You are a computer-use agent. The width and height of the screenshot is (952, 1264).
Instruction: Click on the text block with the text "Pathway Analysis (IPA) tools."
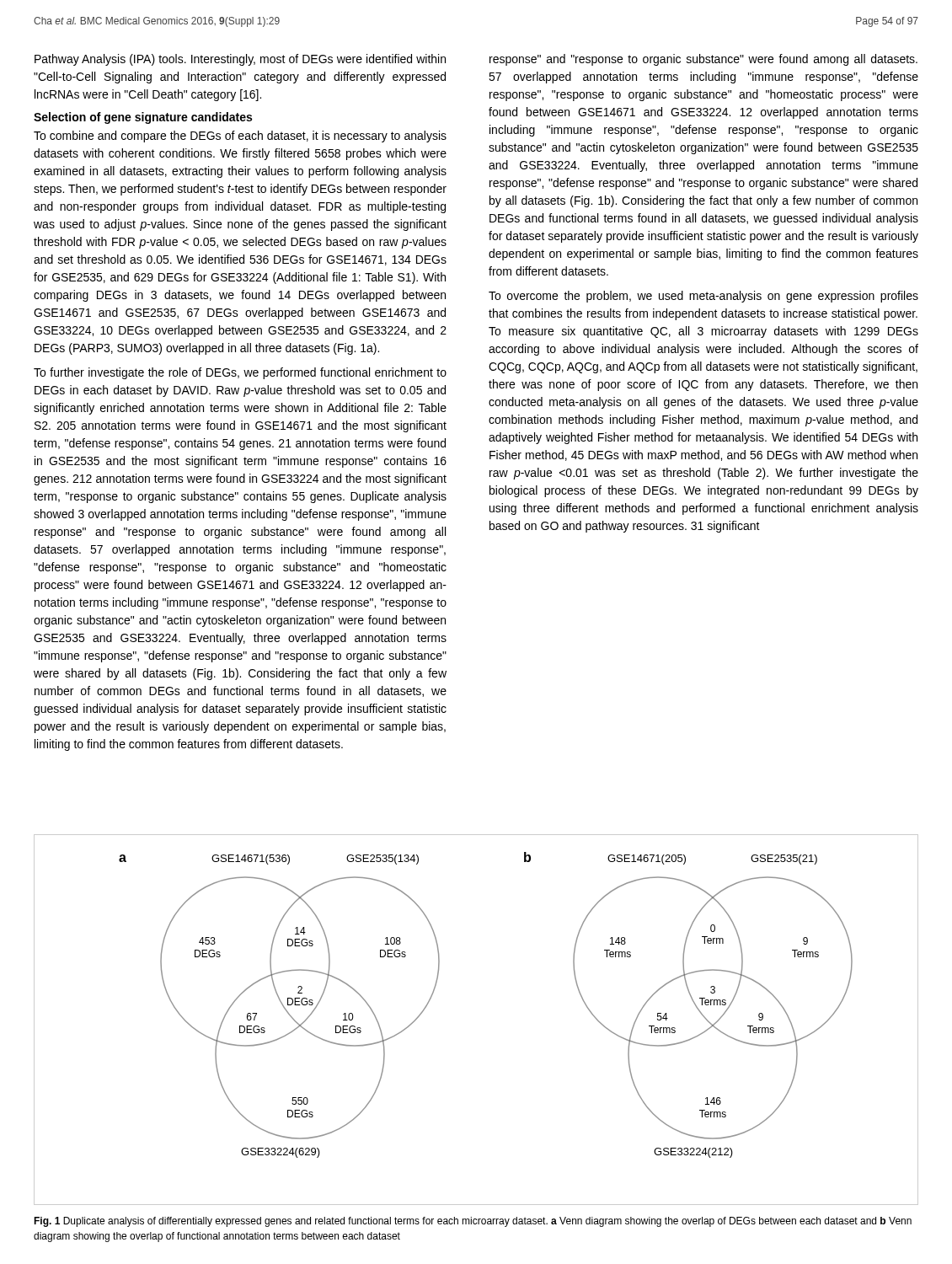coord(240,77)
